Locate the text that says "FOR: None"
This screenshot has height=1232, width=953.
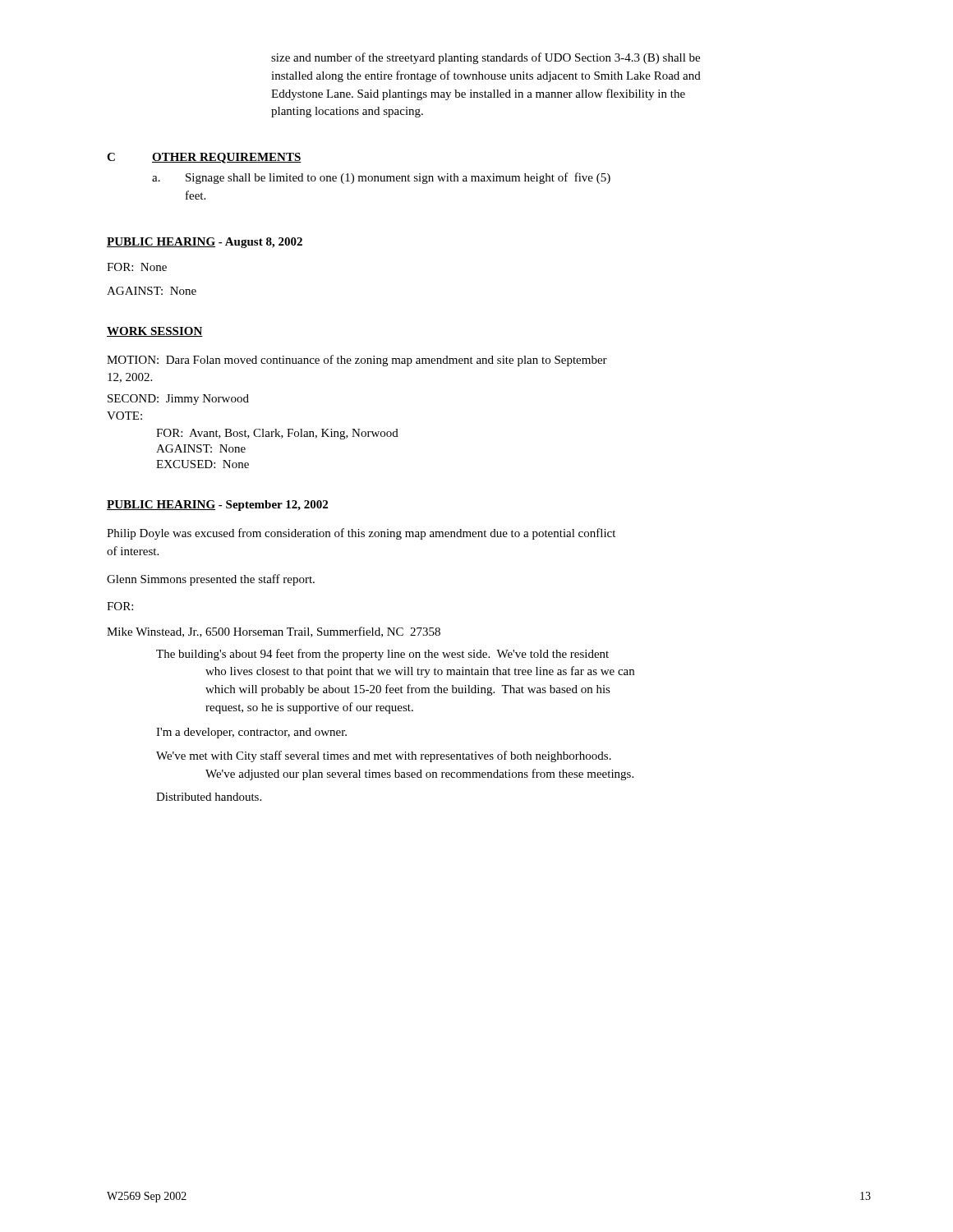click(137, 267)
